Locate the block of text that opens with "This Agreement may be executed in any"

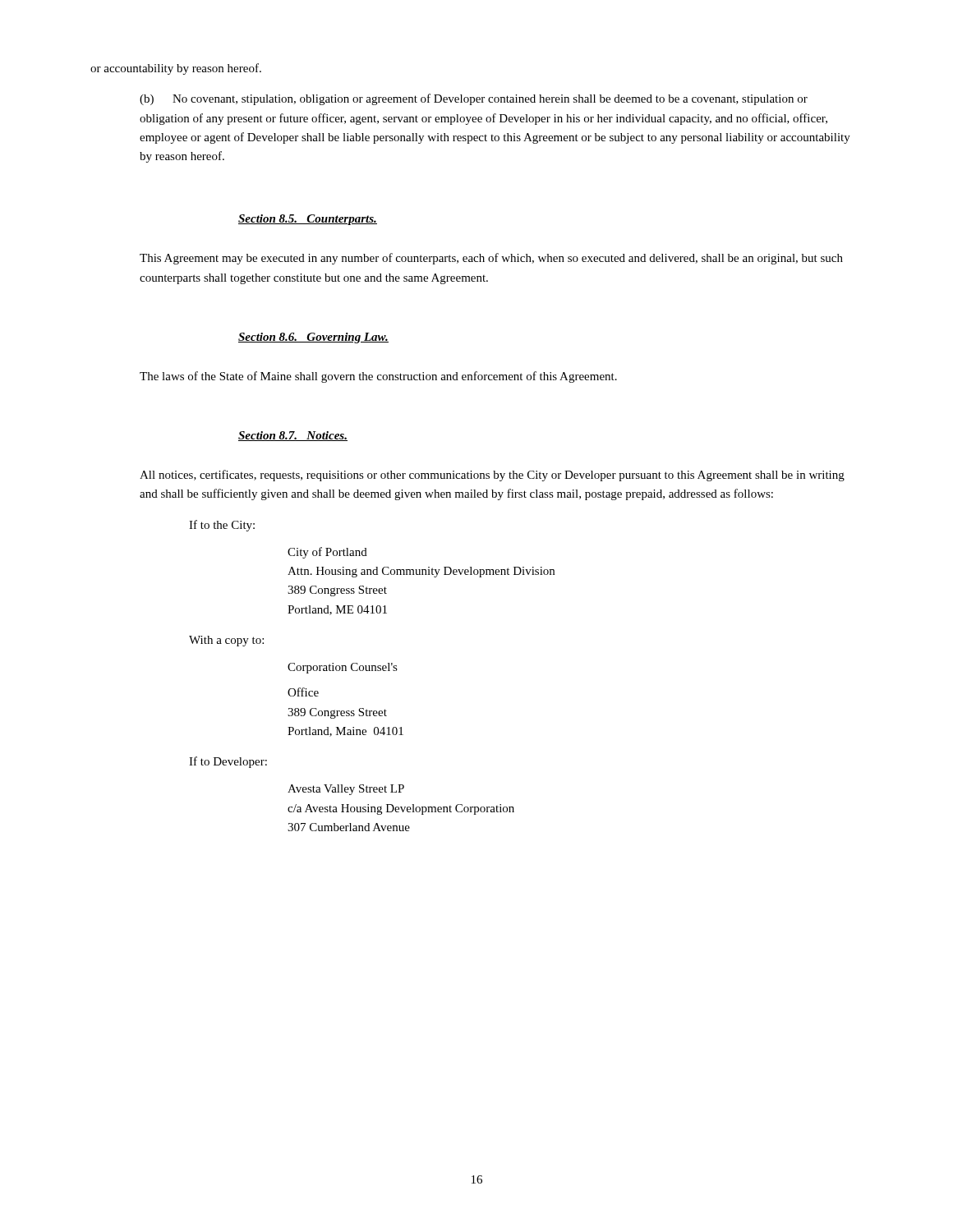[491, 268]
